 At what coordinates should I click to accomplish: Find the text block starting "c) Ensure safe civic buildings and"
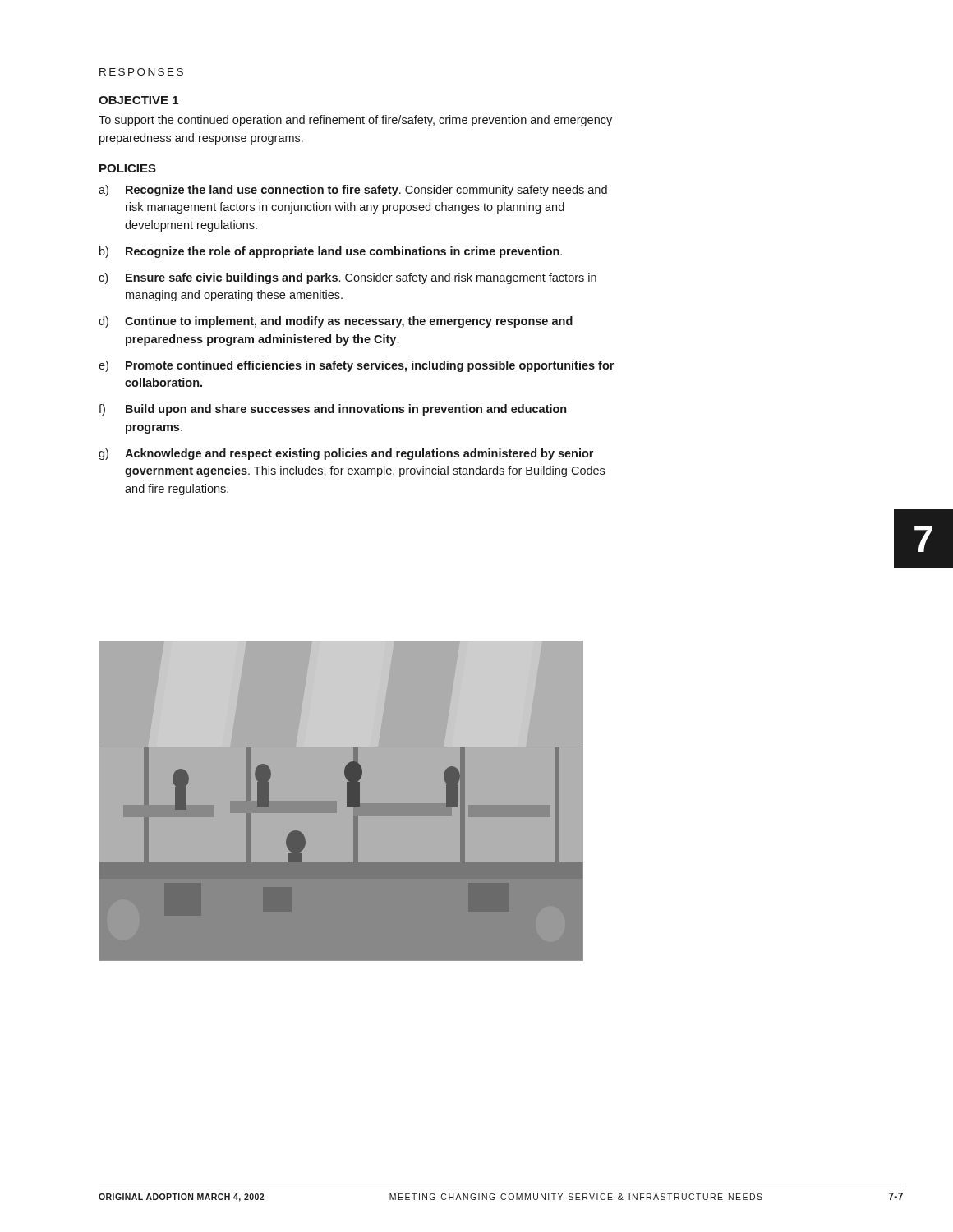tap(361, 287)
